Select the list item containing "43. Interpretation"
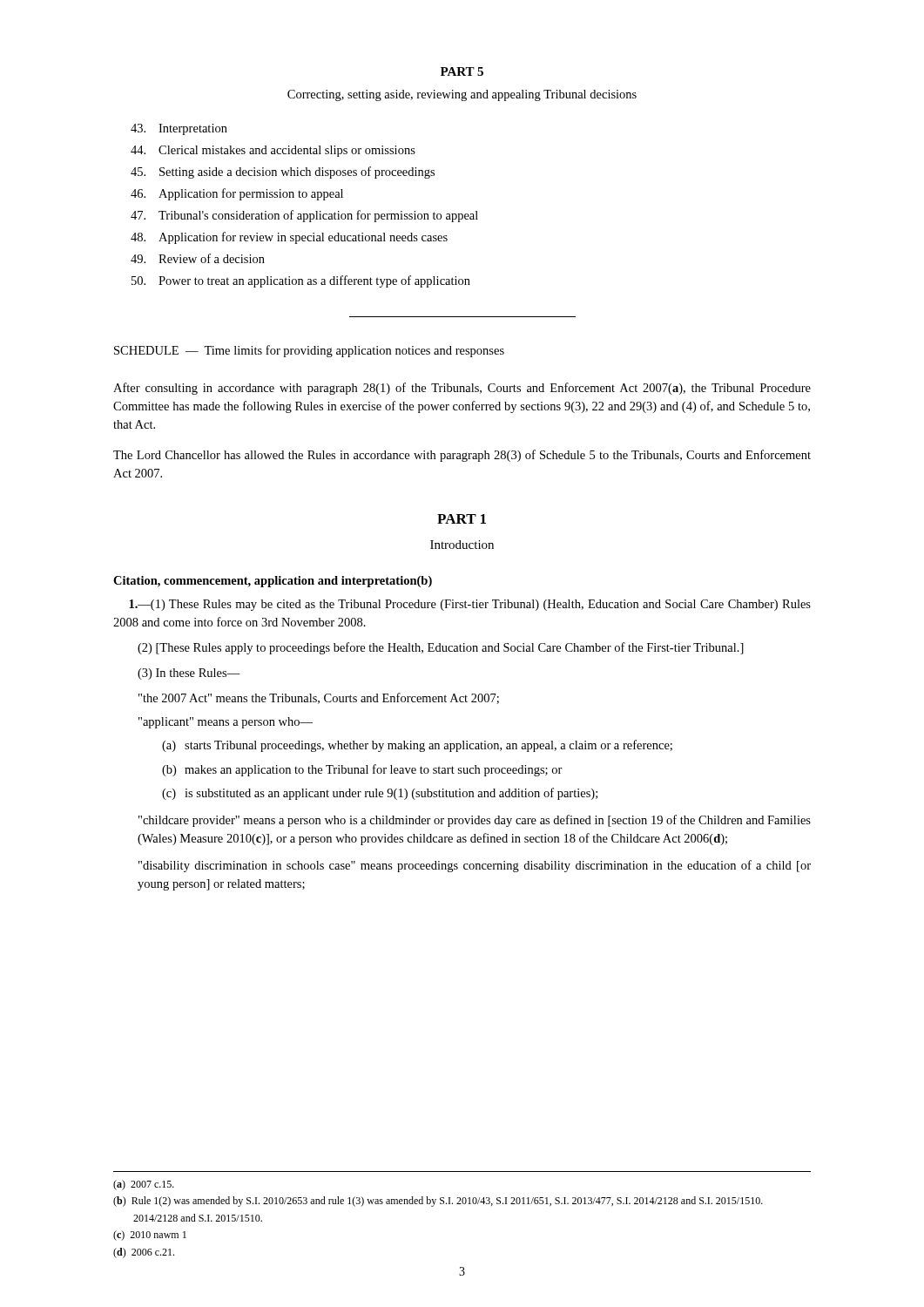924x1307 pixels. [x=170, y=128]
